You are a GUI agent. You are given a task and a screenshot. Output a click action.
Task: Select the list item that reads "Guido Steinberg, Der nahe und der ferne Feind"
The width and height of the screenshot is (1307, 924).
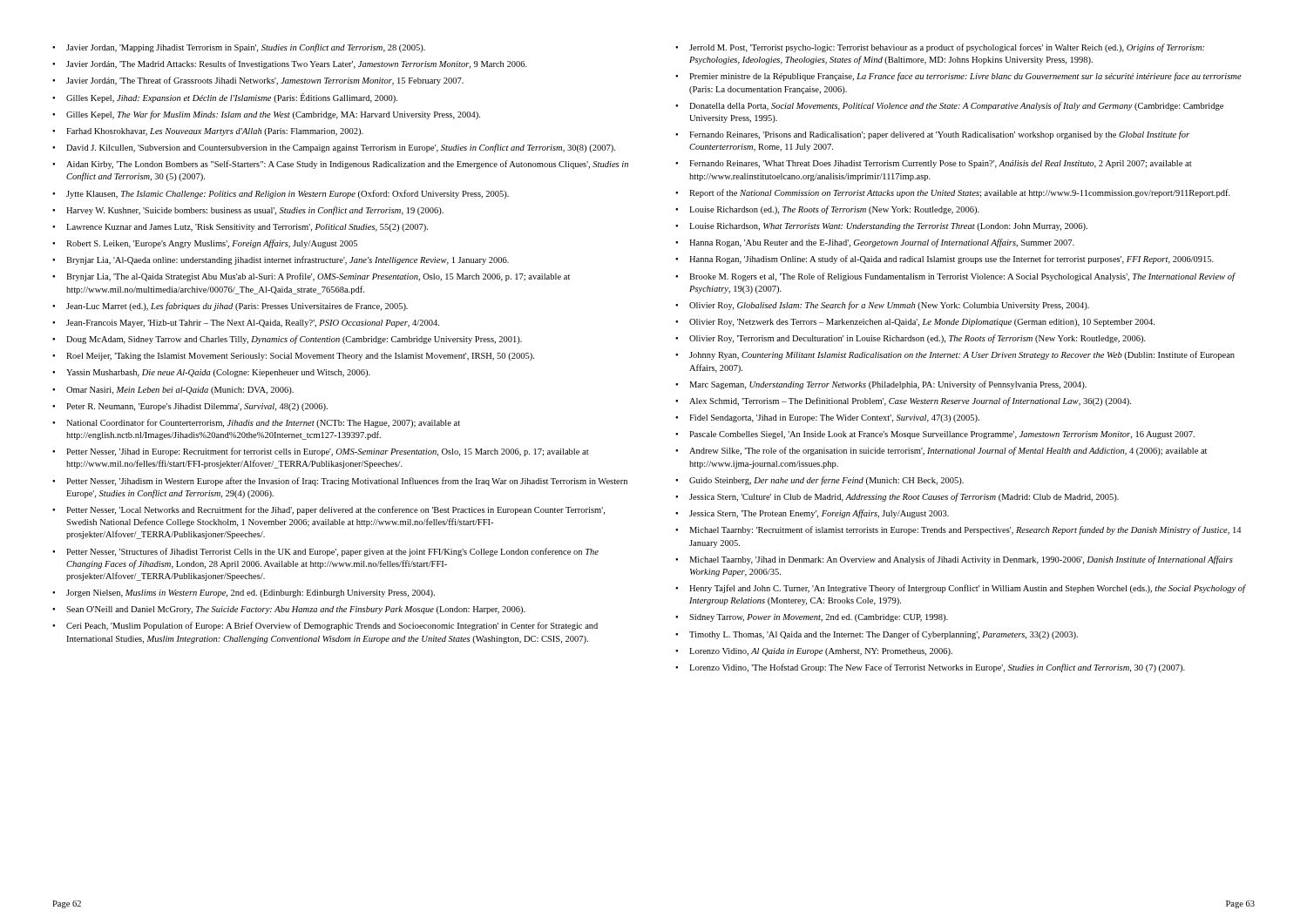tap(965, 481)
